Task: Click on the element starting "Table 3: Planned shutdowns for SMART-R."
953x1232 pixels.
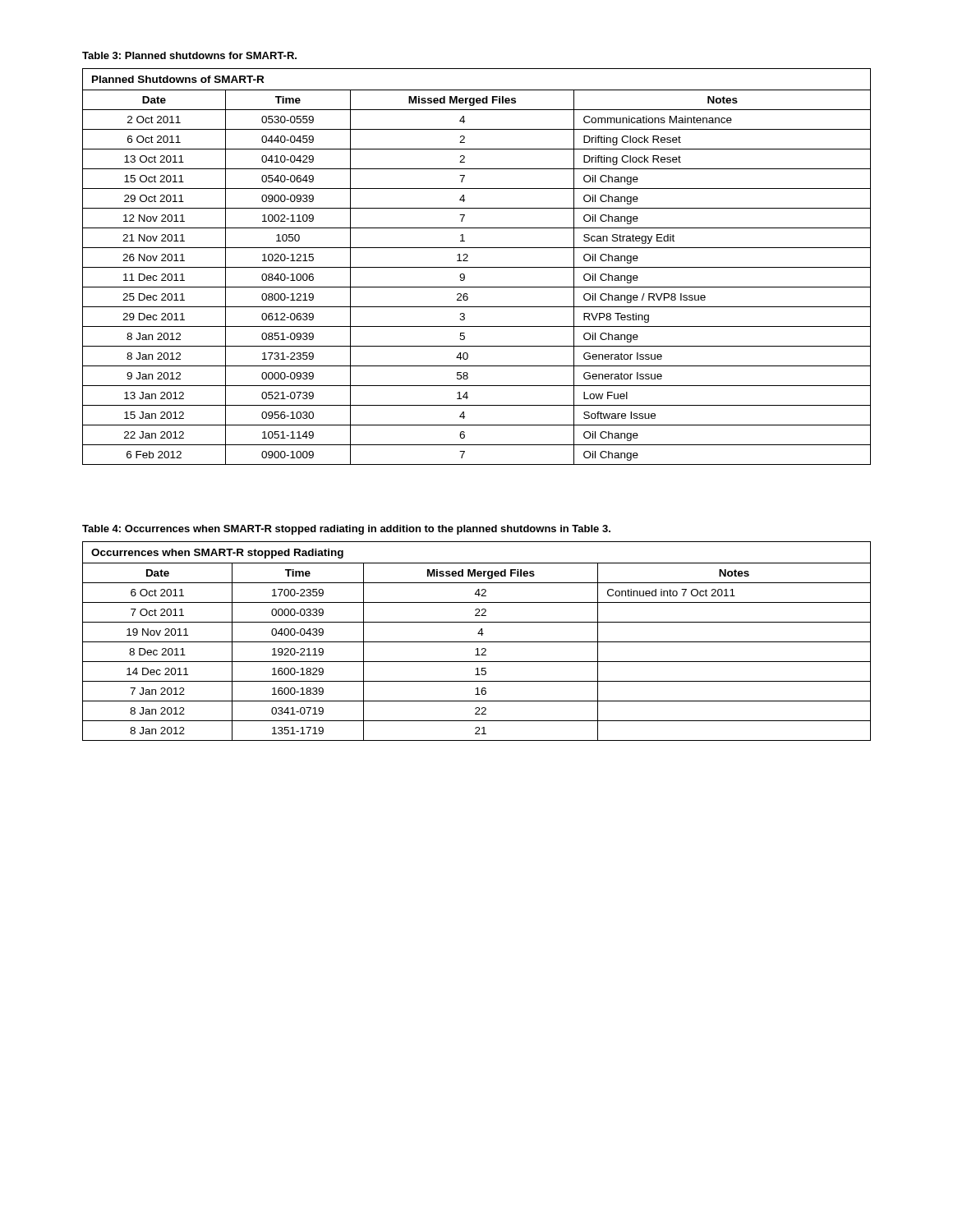Action: point(190,55)
